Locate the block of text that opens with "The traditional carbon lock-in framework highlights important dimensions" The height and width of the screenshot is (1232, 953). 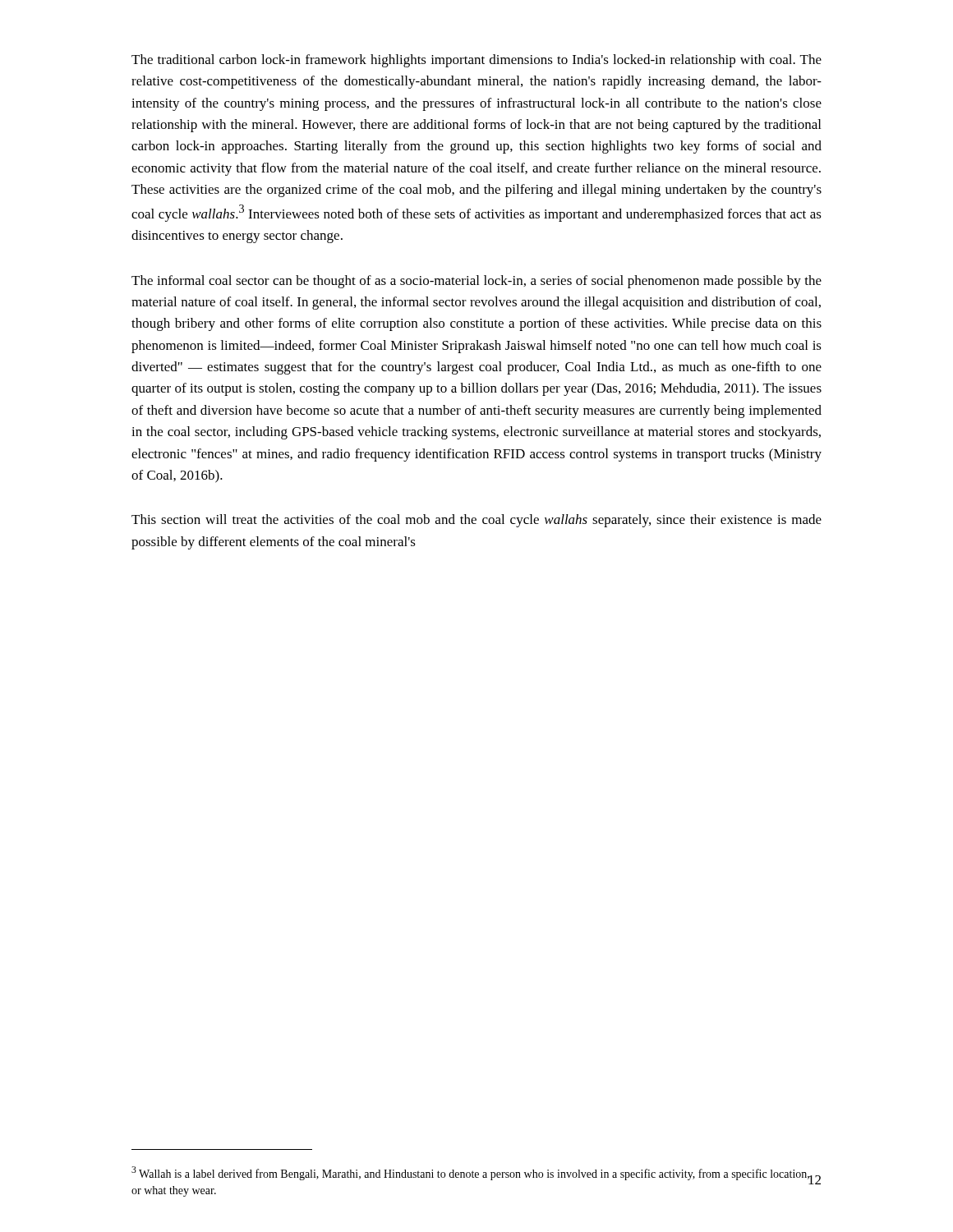tap(476, 148)
